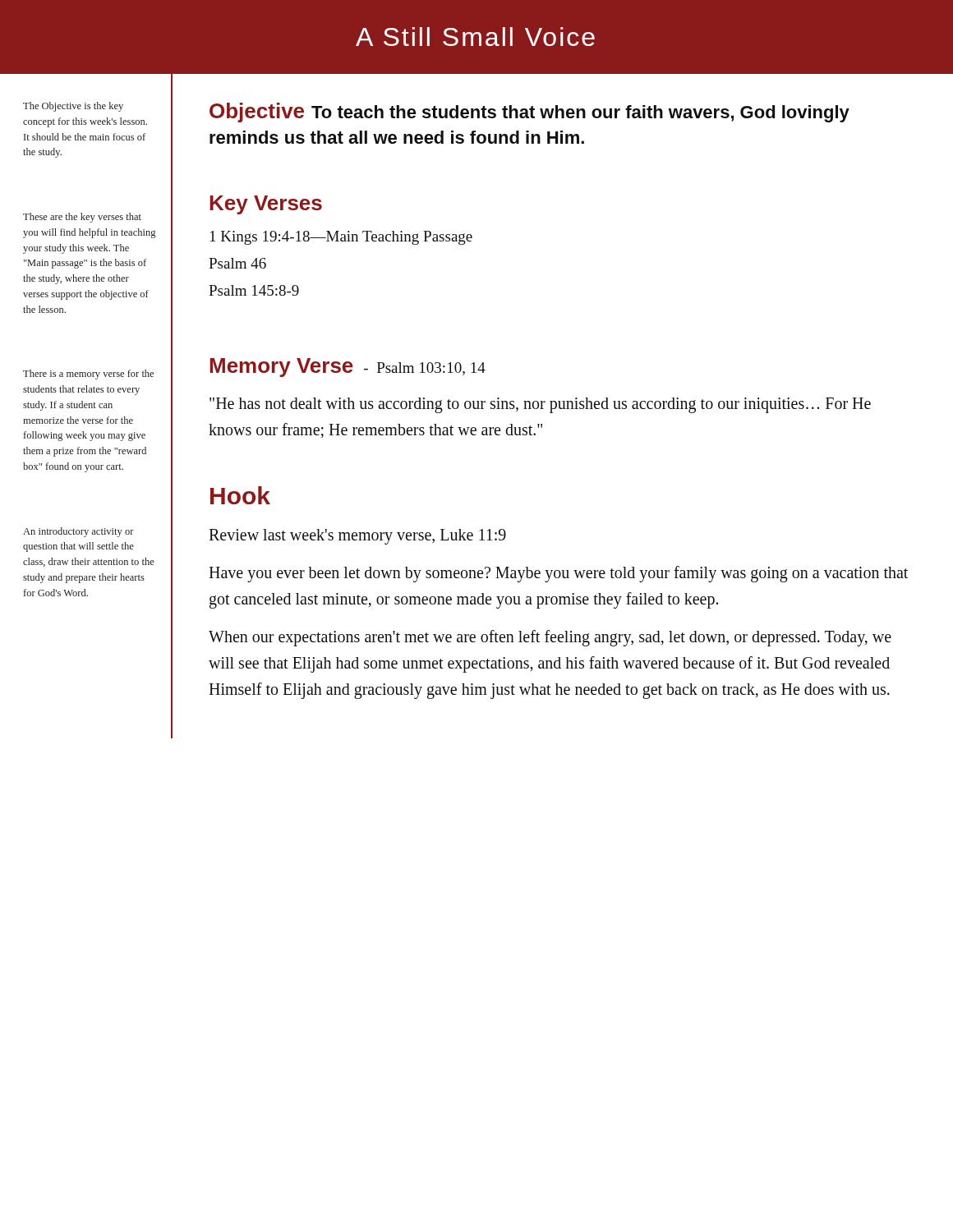
Task: Navigate to the text starting "These are the key verses that you"
Action: pyautogui.click(x=89, y=263)
